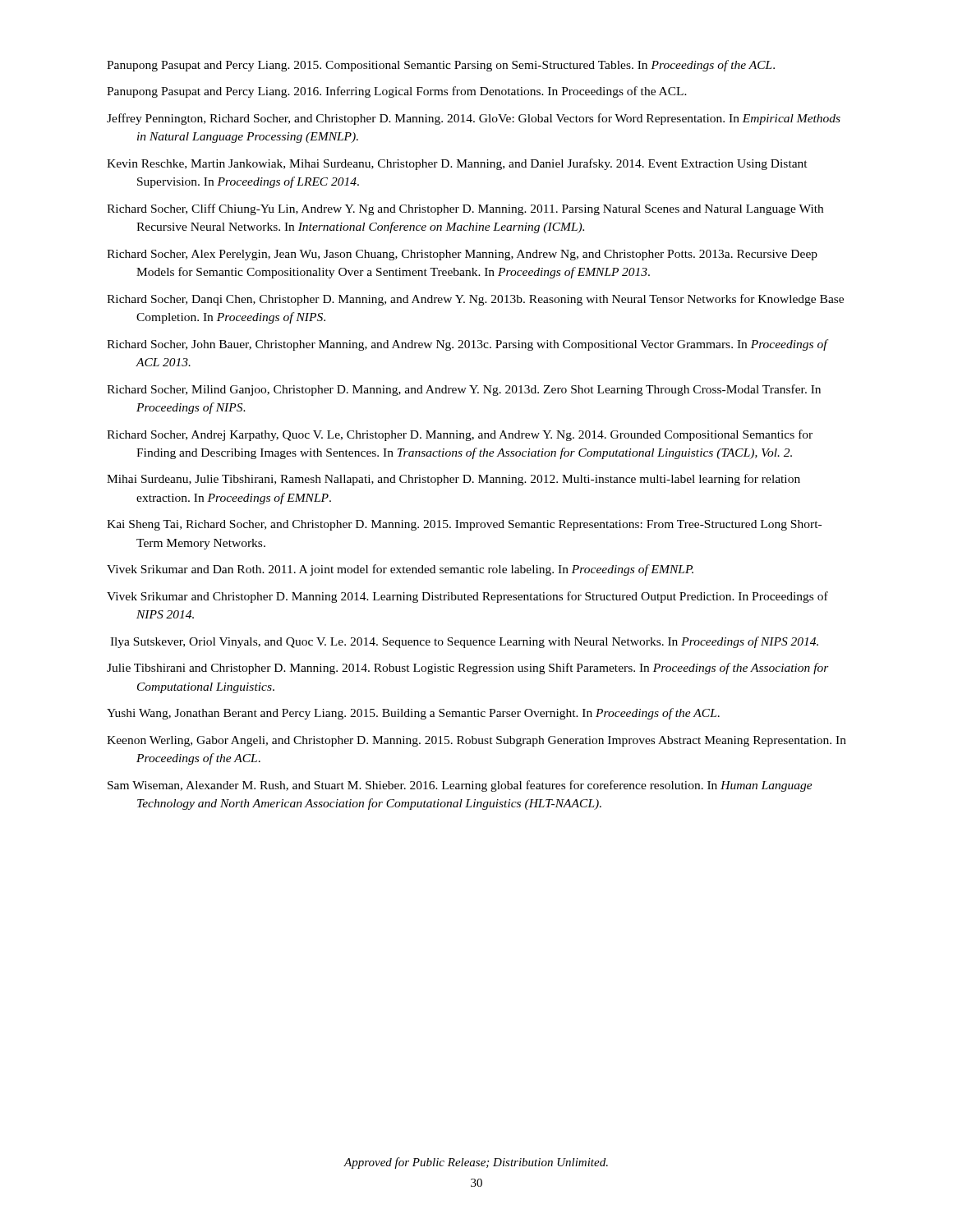This screenshot has height=1232, width=953.
Task: Navigate to the element starting "Sam Wiseman, Alexander M. Rush, and"
Action: point(460,794)
